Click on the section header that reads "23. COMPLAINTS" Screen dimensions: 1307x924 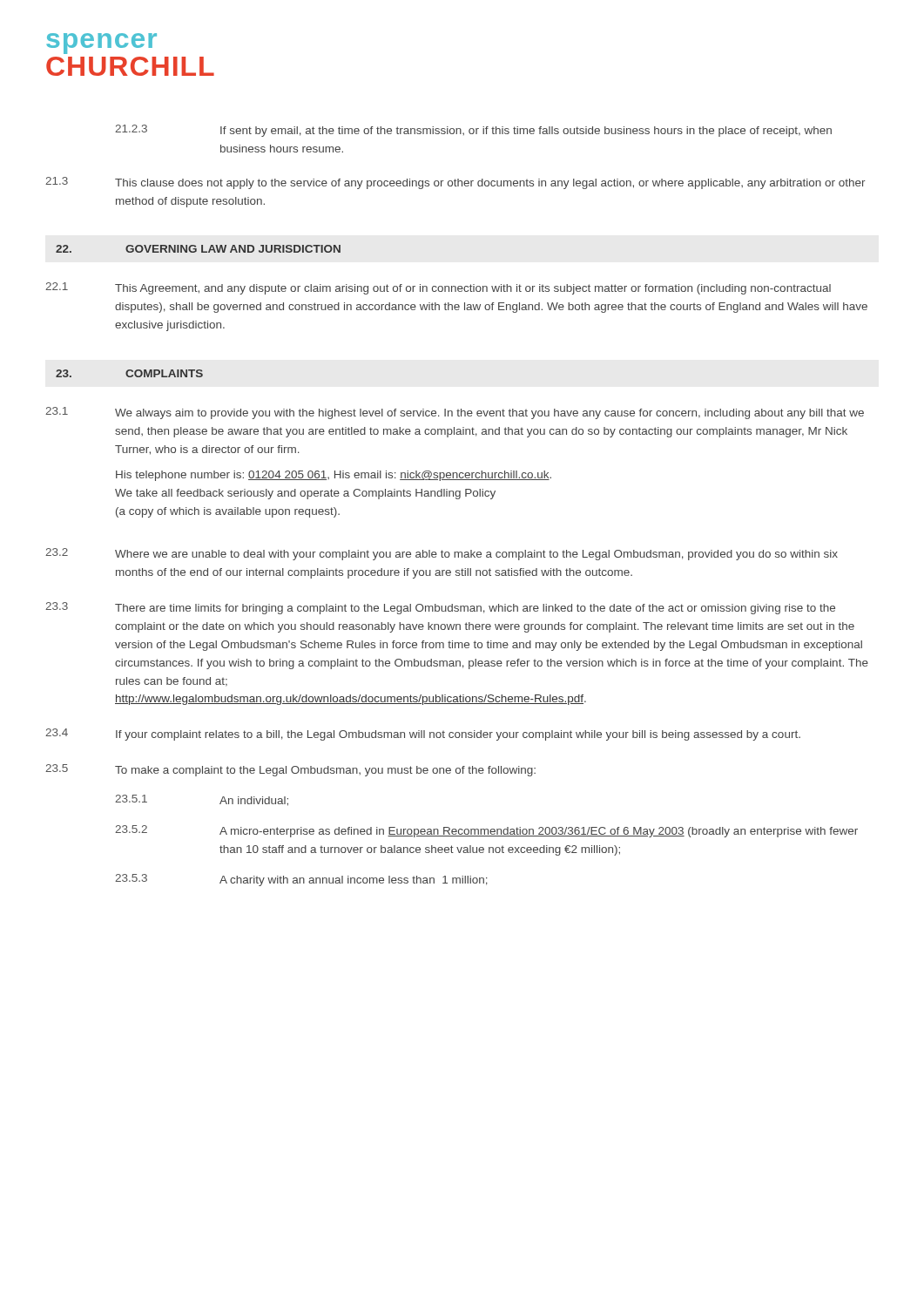click(x=129, y=374)
